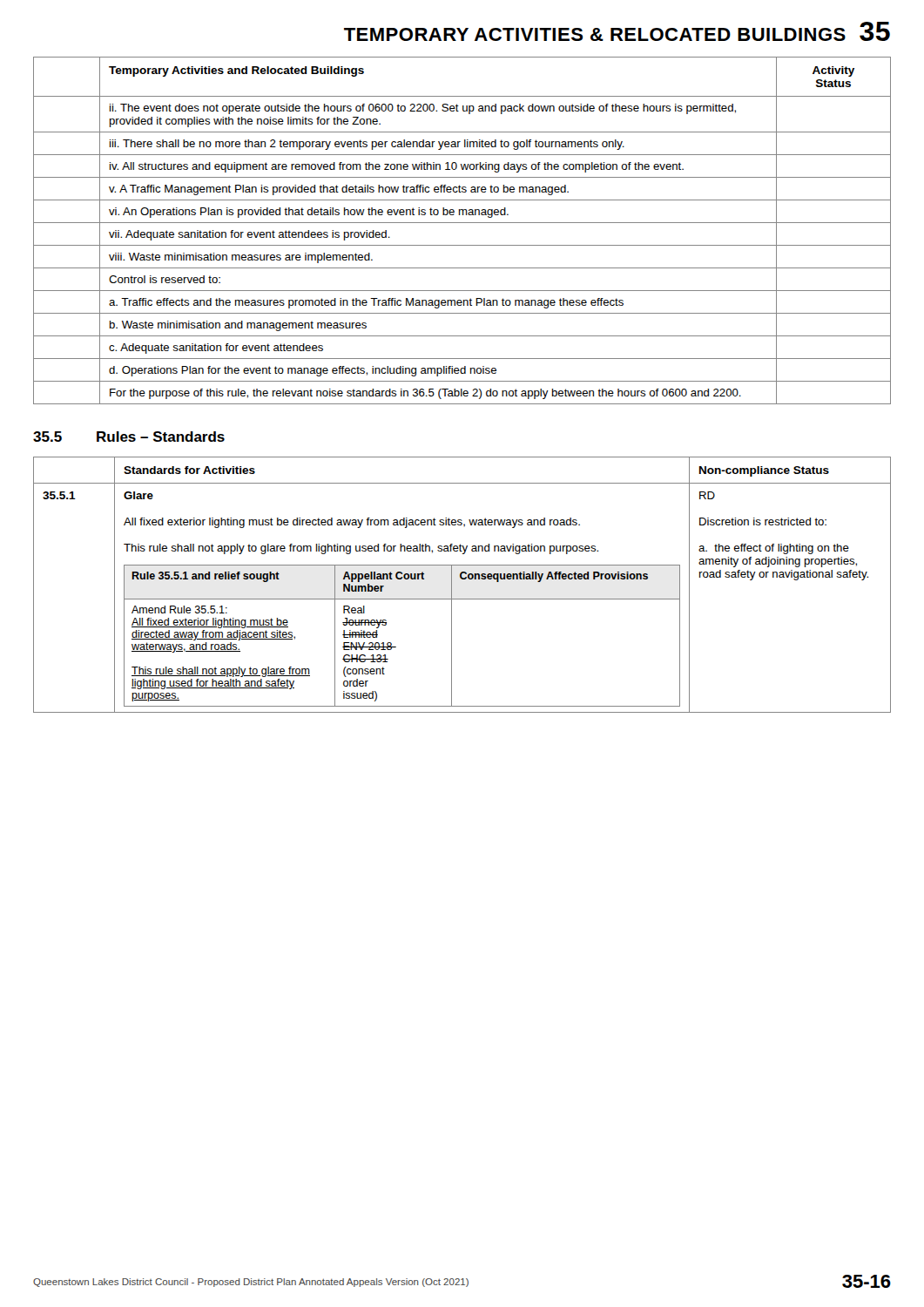
Task: Click on the table containing "viii. Waste minimisation measures are"
Action: pyautogui.click(x=462, y=230)
